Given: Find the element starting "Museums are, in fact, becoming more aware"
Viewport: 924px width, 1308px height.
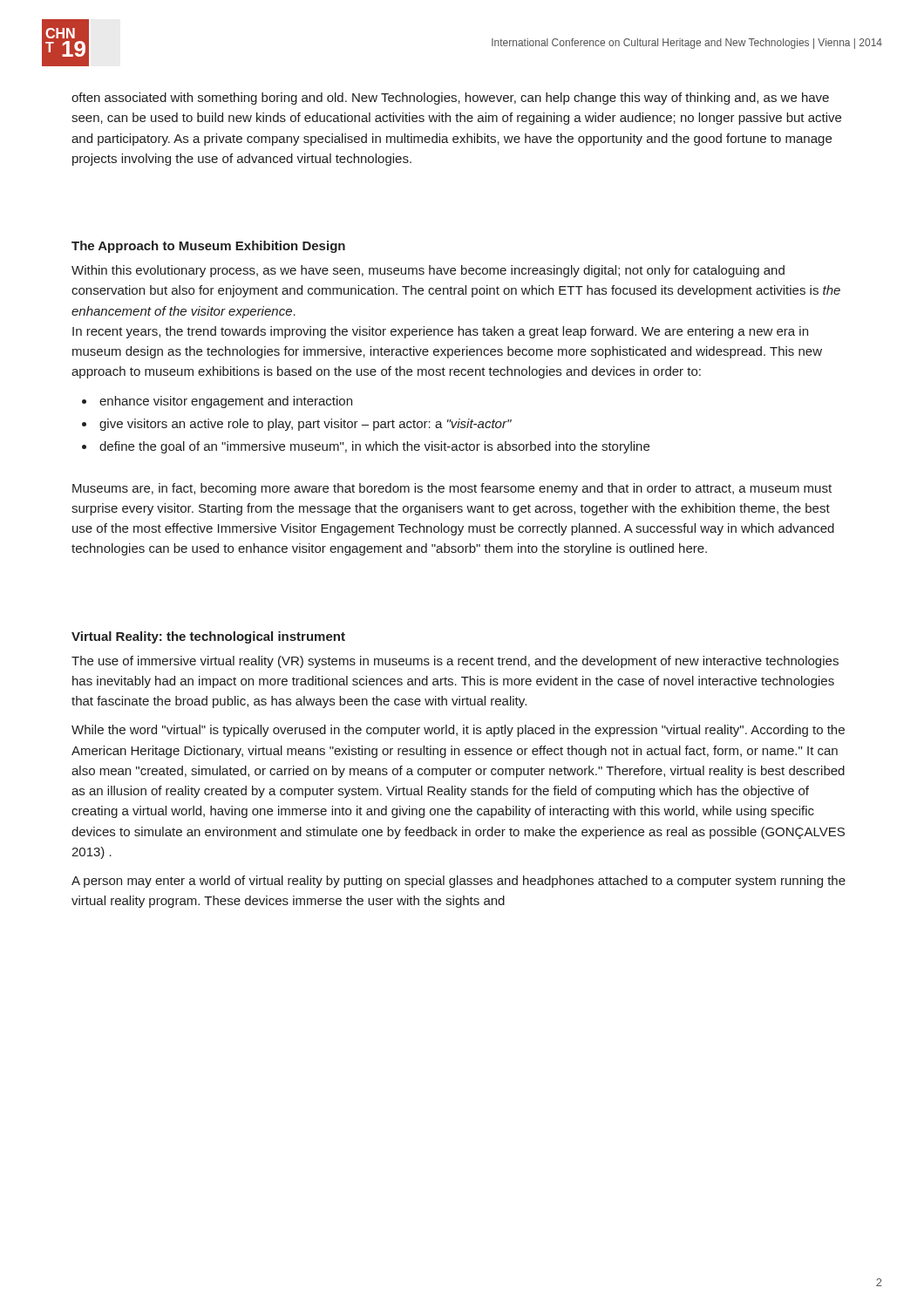Looking at the screenshot, I should 462,518.
